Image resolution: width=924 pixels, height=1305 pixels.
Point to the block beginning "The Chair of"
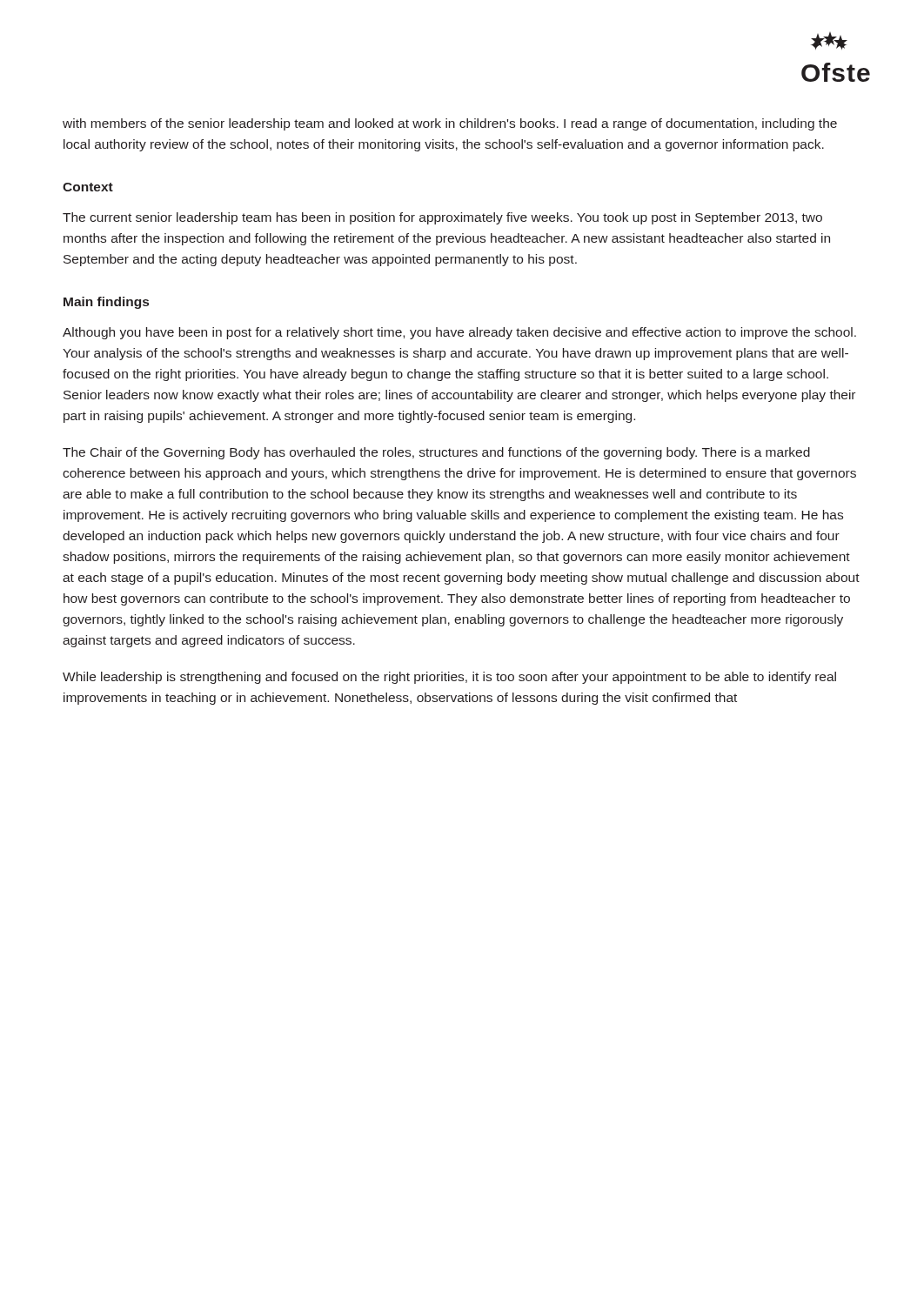pyautogui.click(x=461, y=546)
